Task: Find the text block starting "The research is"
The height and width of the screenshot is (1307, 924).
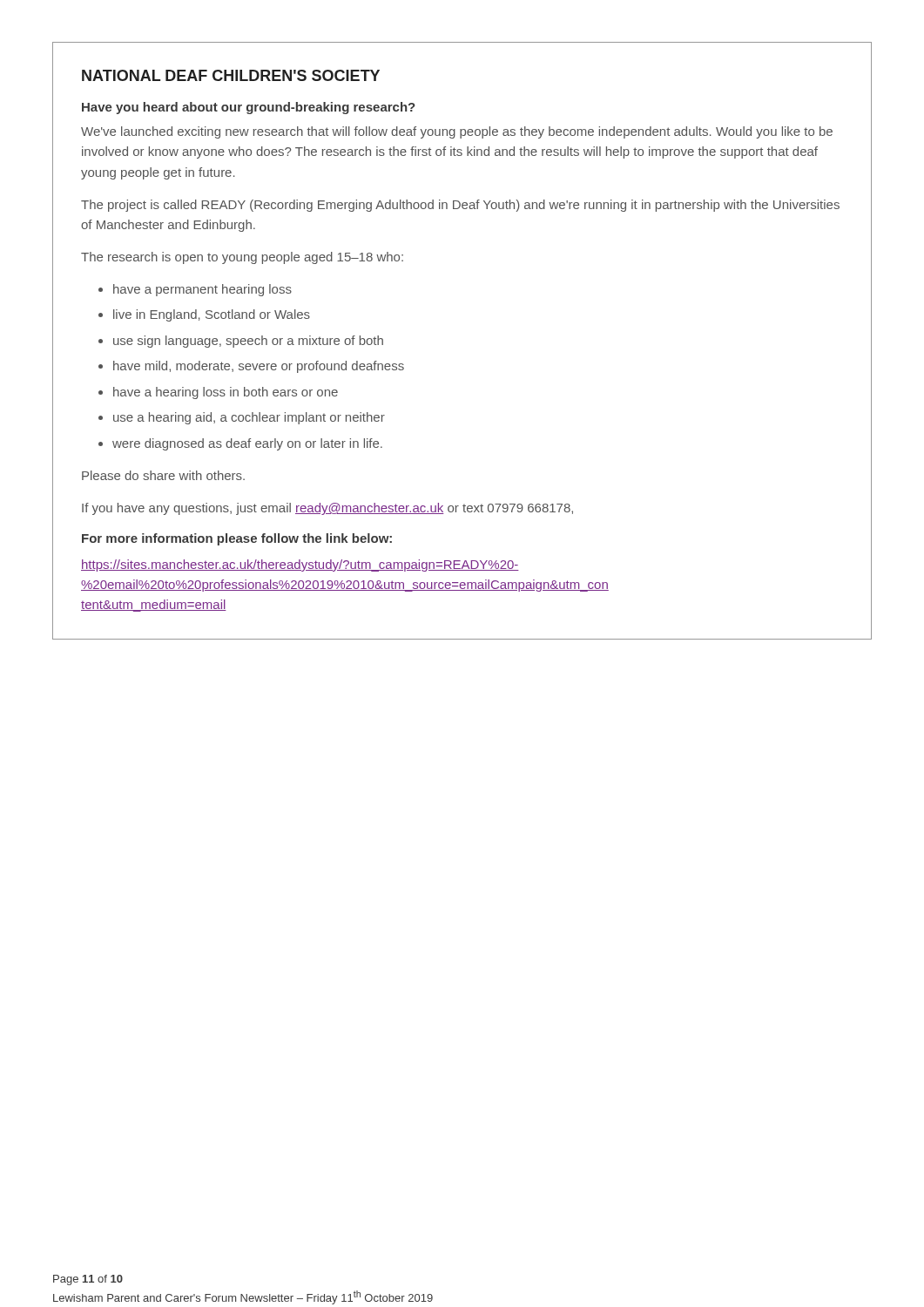Action: point(242,258)
